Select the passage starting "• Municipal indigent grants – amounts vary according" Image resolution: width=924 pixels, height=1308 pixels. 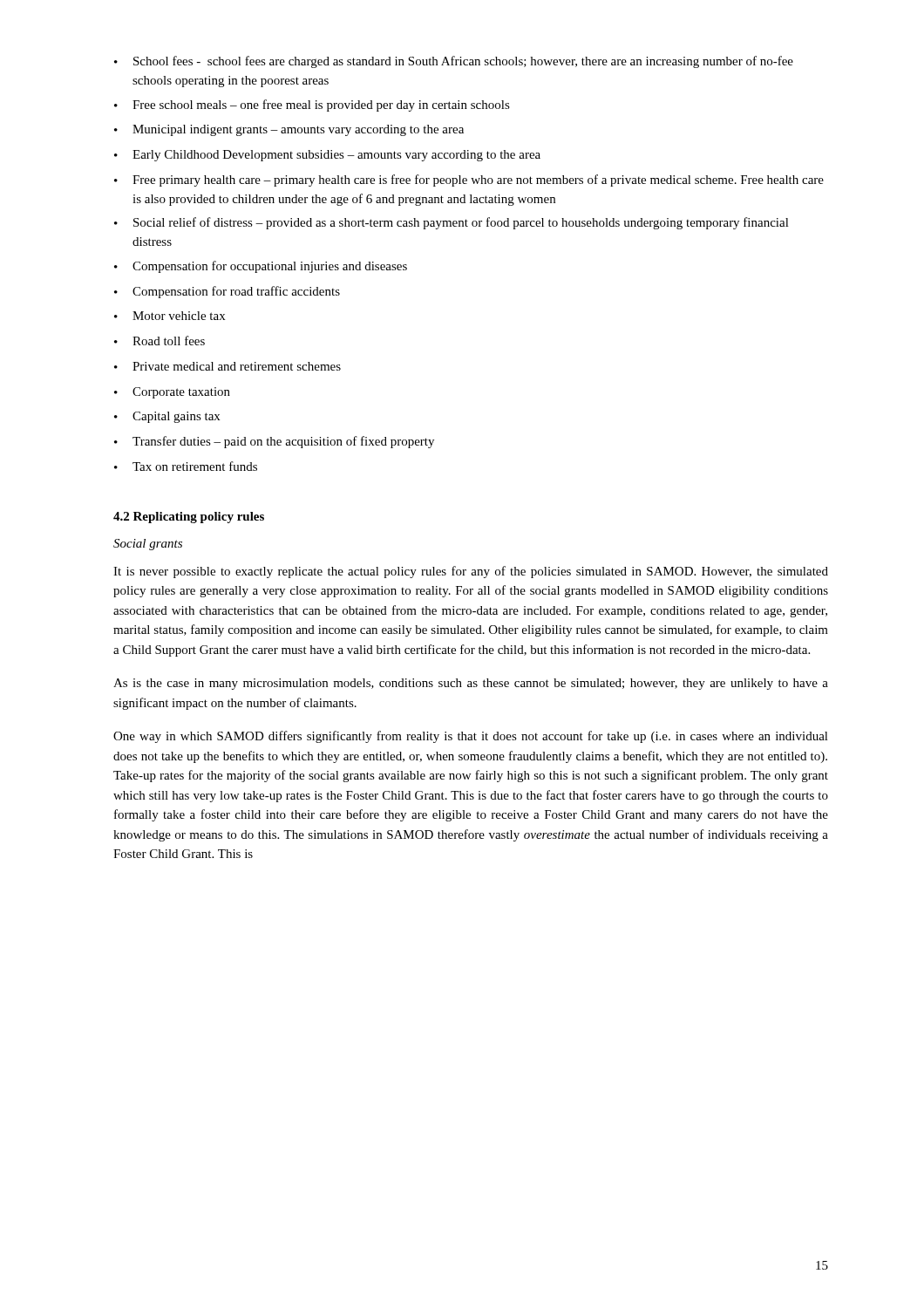coord(471,130)
